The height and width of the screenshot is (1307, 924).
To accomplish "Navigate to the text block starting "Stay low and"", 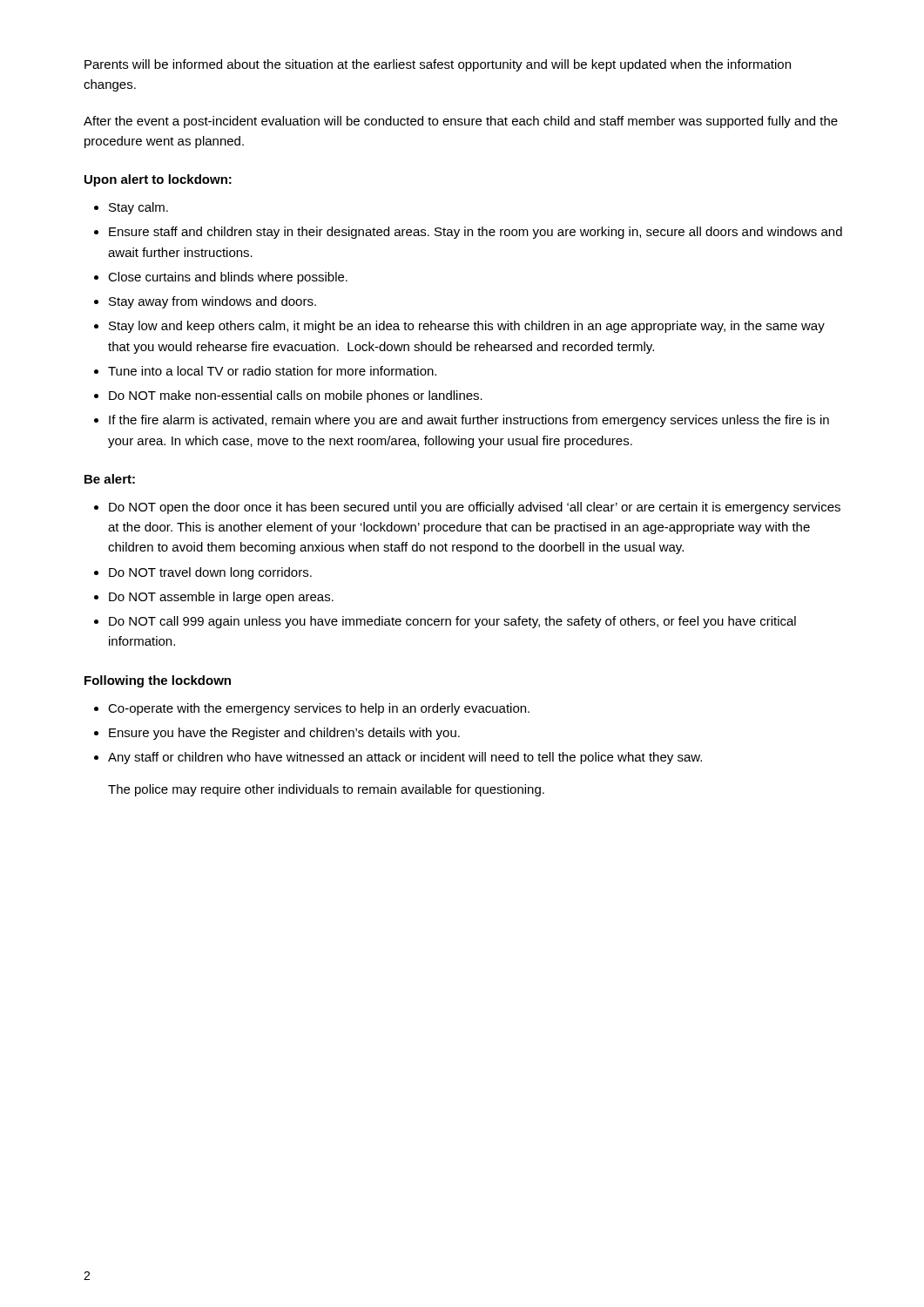I will click(466, 336).
